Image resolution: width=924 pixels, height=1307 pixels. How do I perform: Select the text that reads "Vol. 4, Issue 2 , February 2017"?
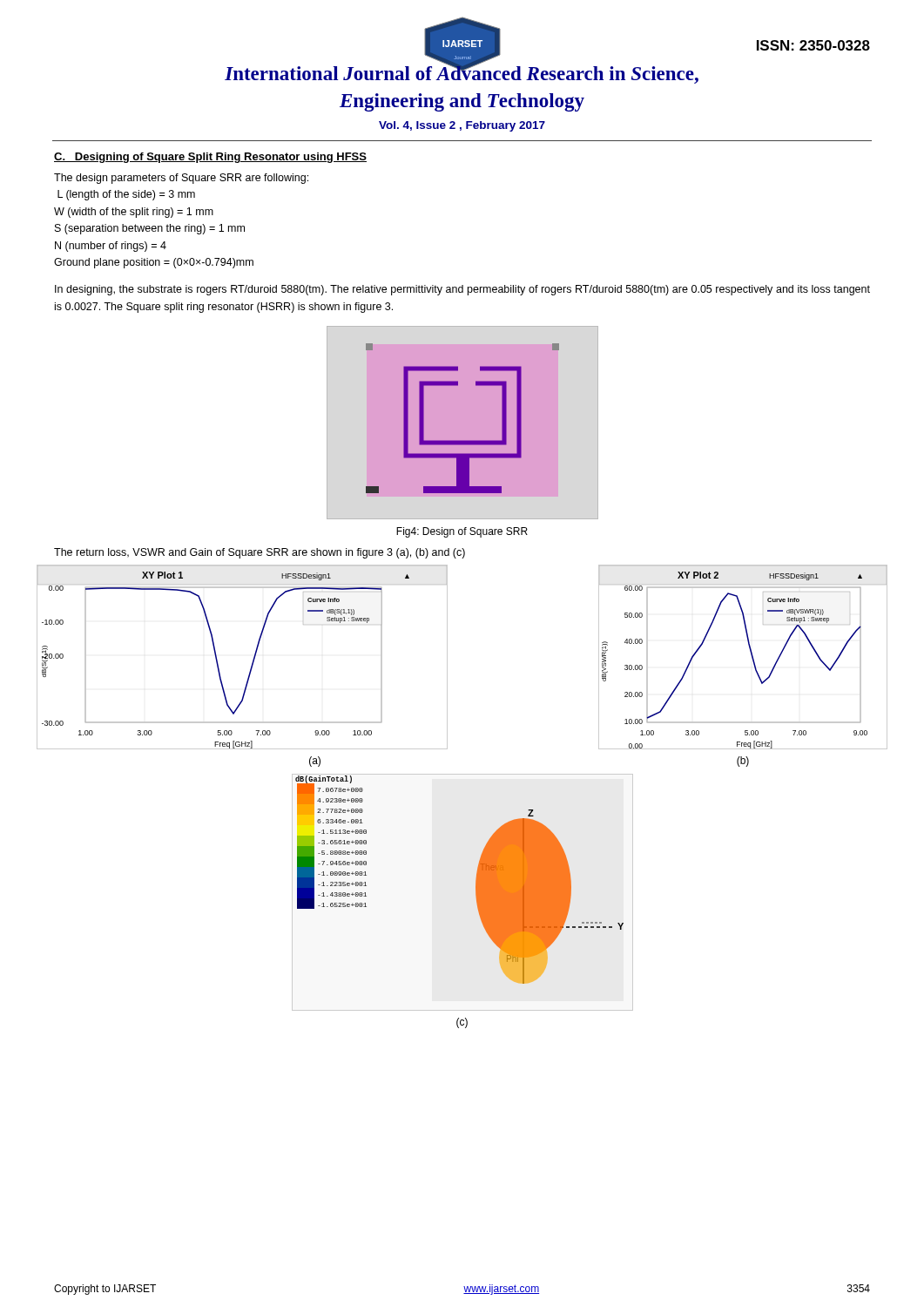(462, 125)
